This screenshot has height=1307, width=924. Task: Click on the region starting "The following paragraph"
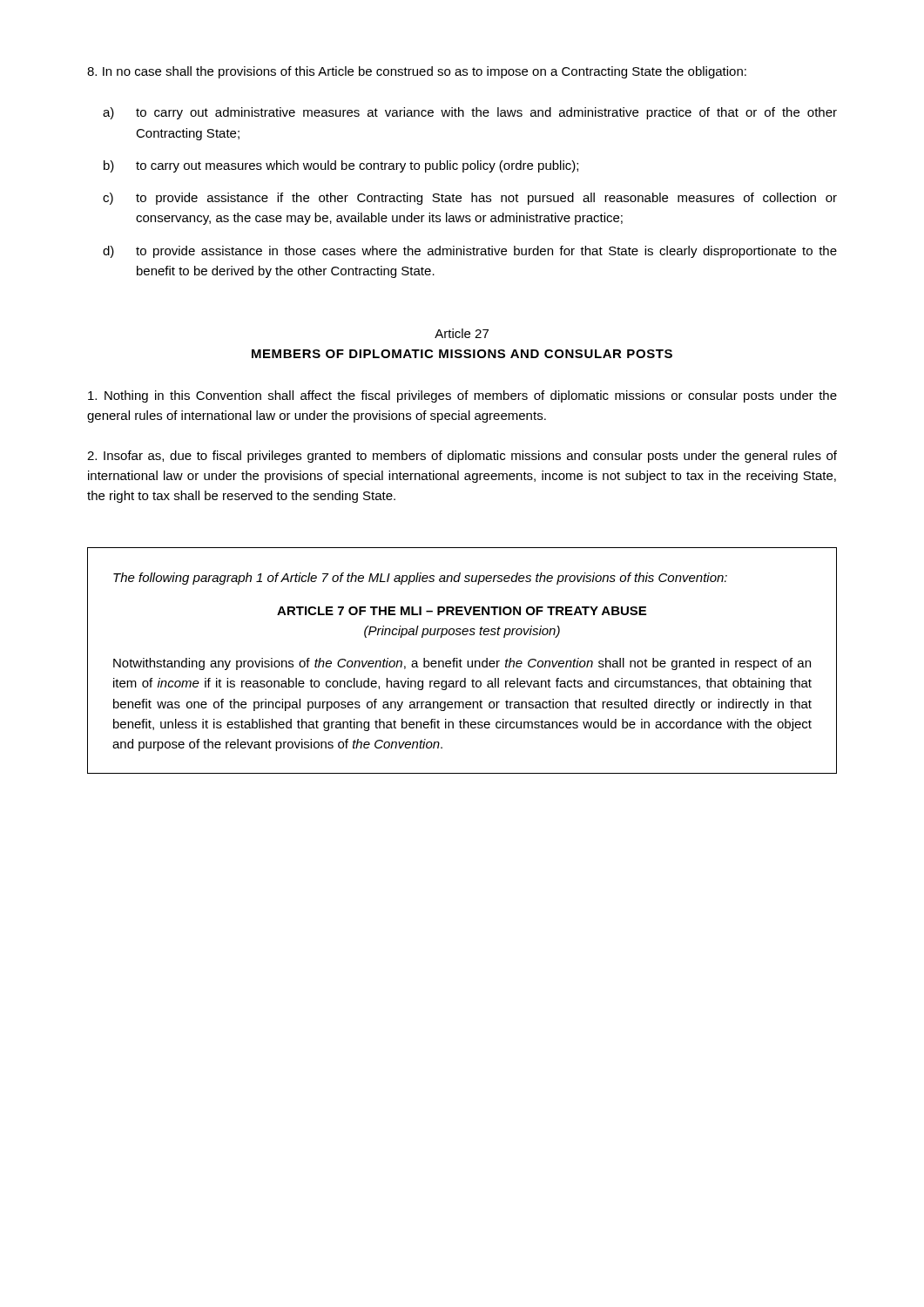tap(462, 661)
